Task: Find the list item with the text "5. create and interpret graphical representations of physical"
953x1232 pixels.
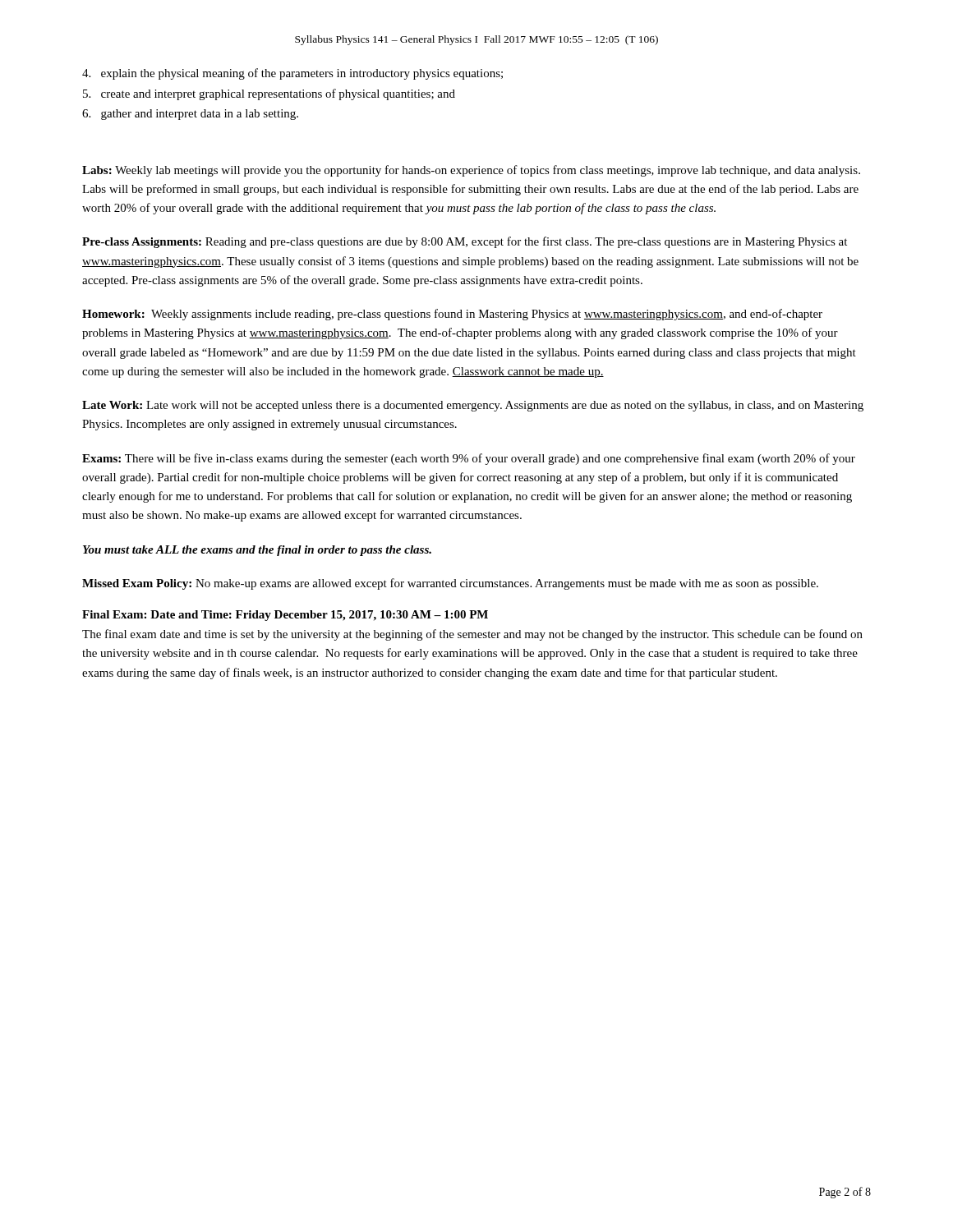Action: click(269, 93)
